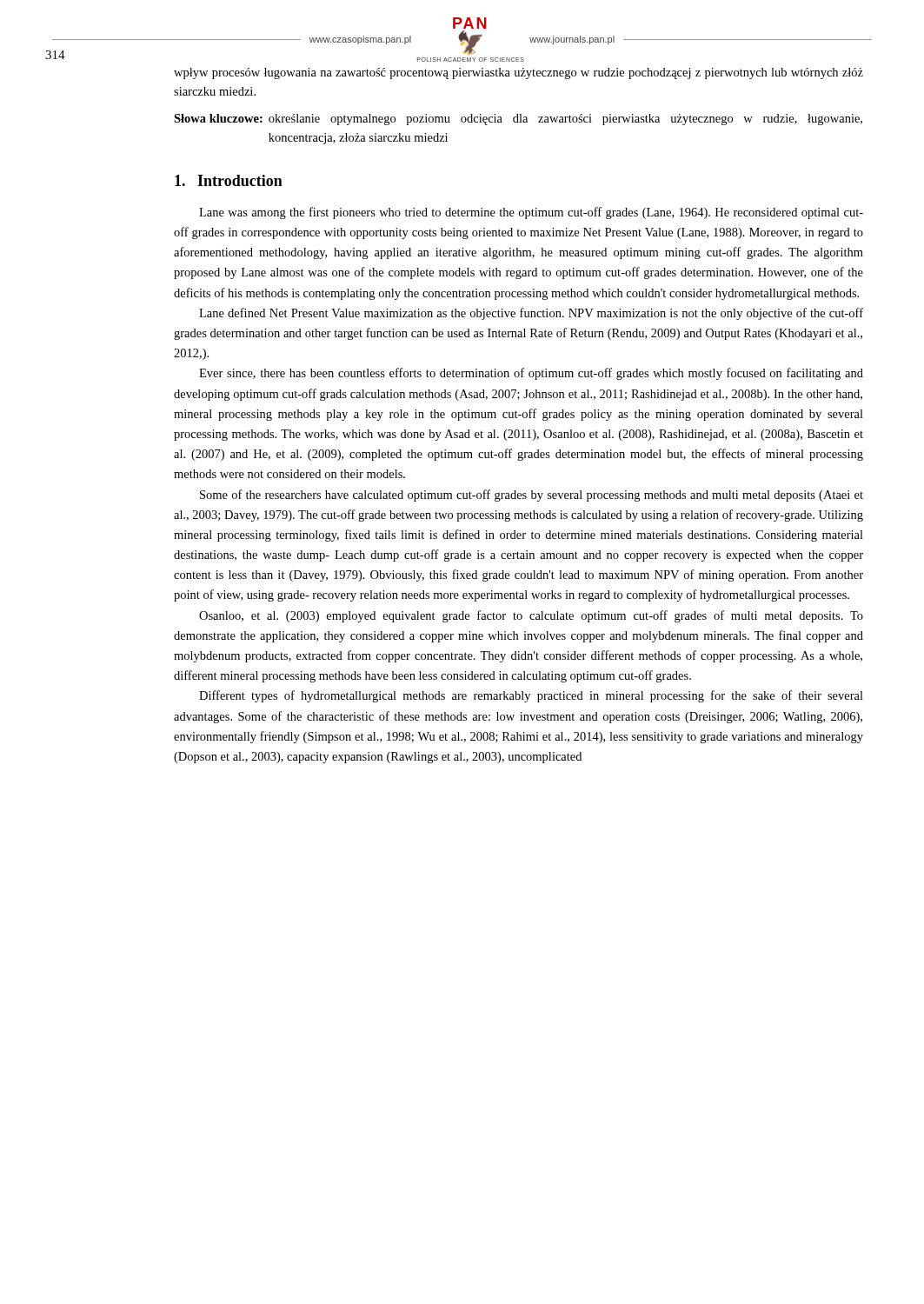Navigate to the text block starting "wpływ procesów ługowania na zawartość procentową pierwiastka"

pos(518,82)
